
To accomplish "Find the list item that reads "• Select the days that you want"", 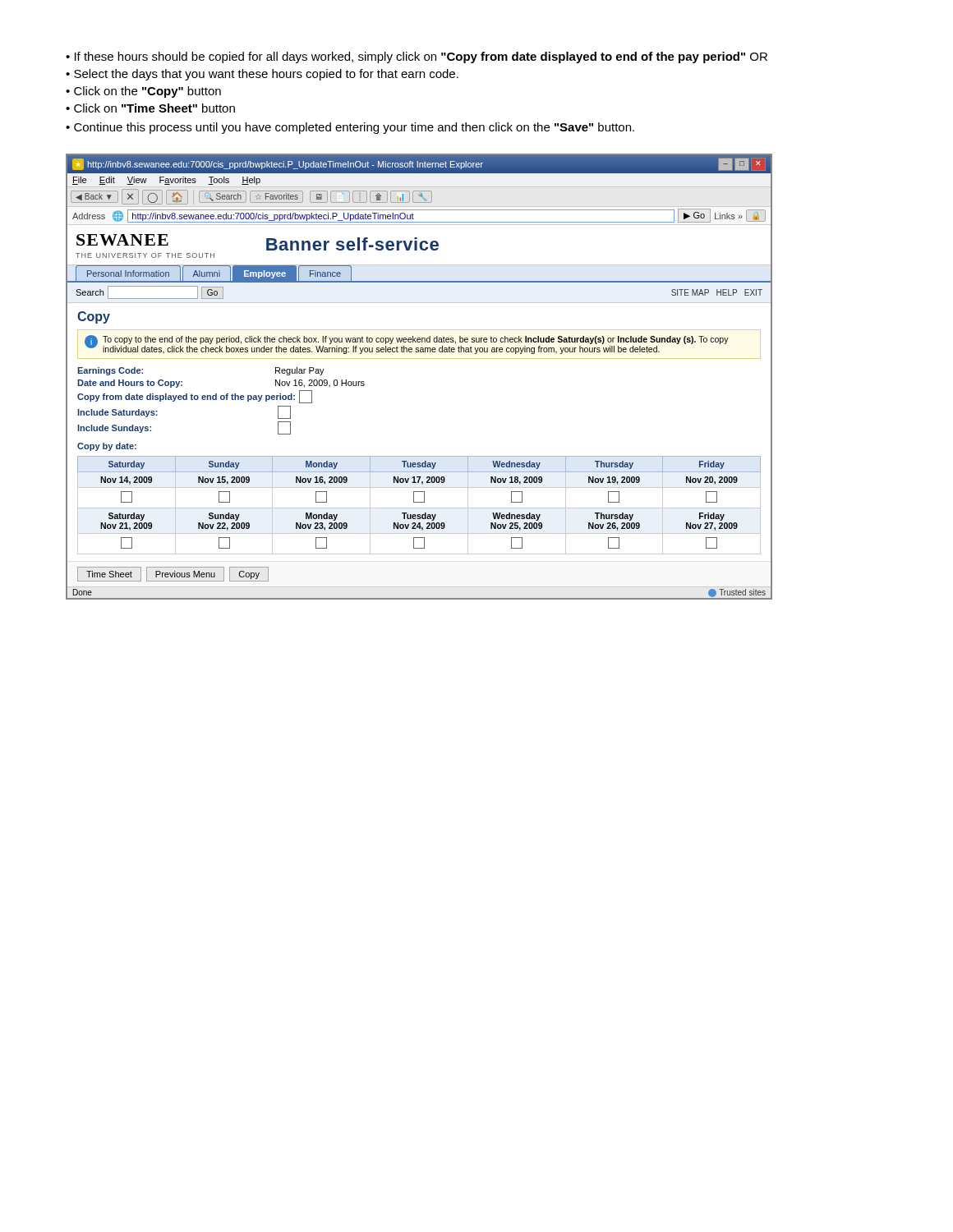I will click(x=262, y=73).
